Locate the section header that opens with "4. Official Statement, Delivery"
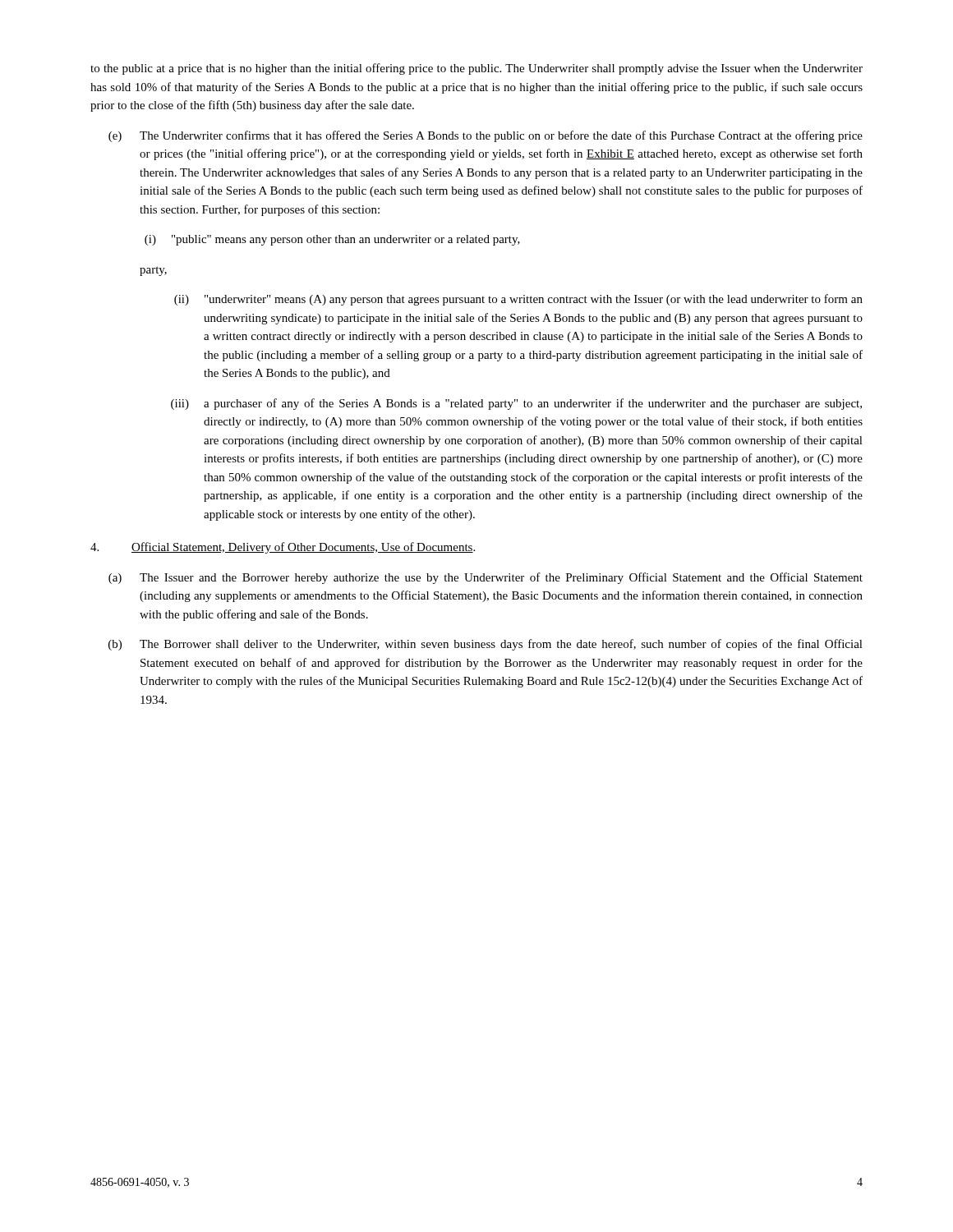 (x=283, y=547)
